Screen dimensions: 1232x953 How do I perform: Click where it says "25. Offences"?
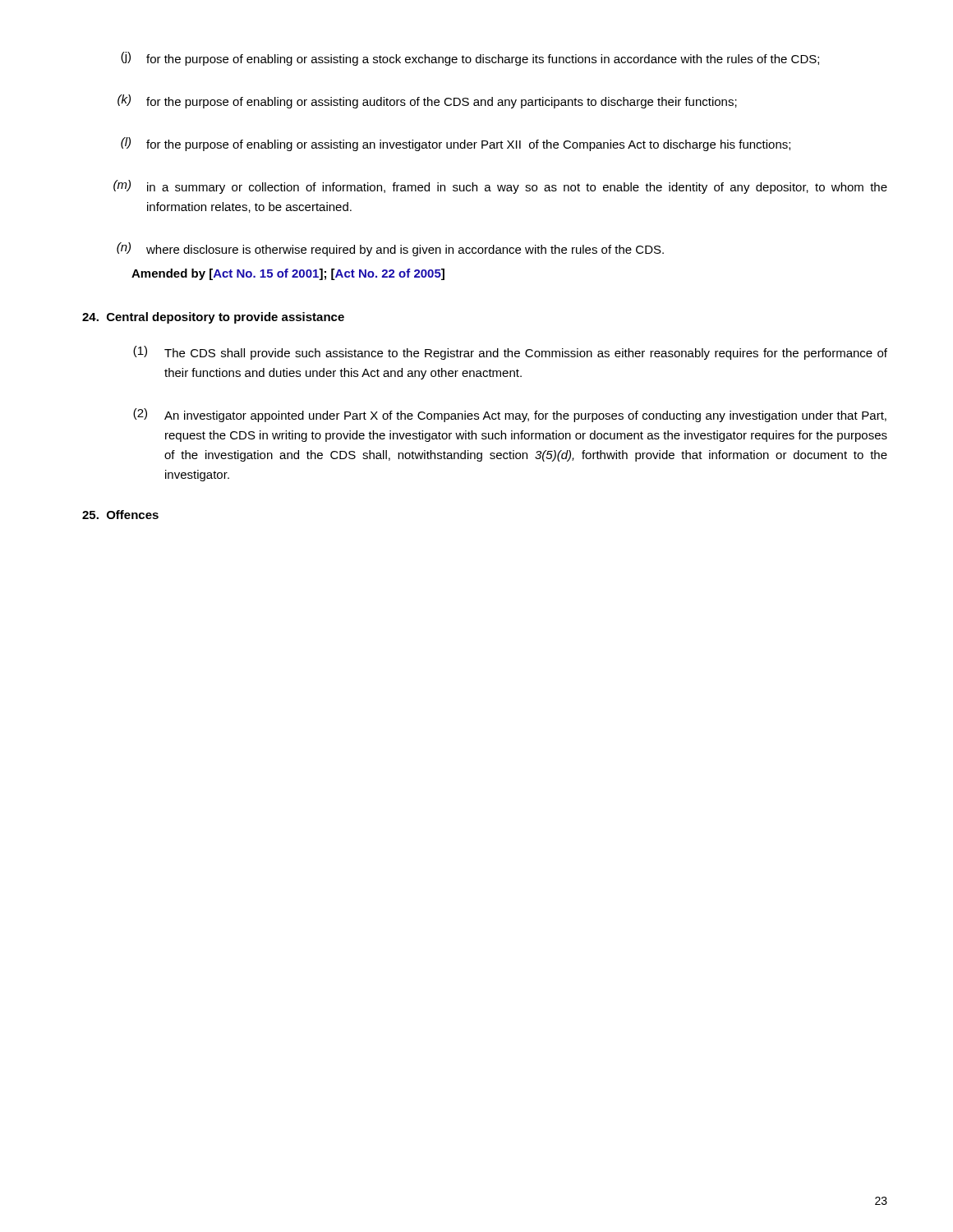(x=121, y=515)
